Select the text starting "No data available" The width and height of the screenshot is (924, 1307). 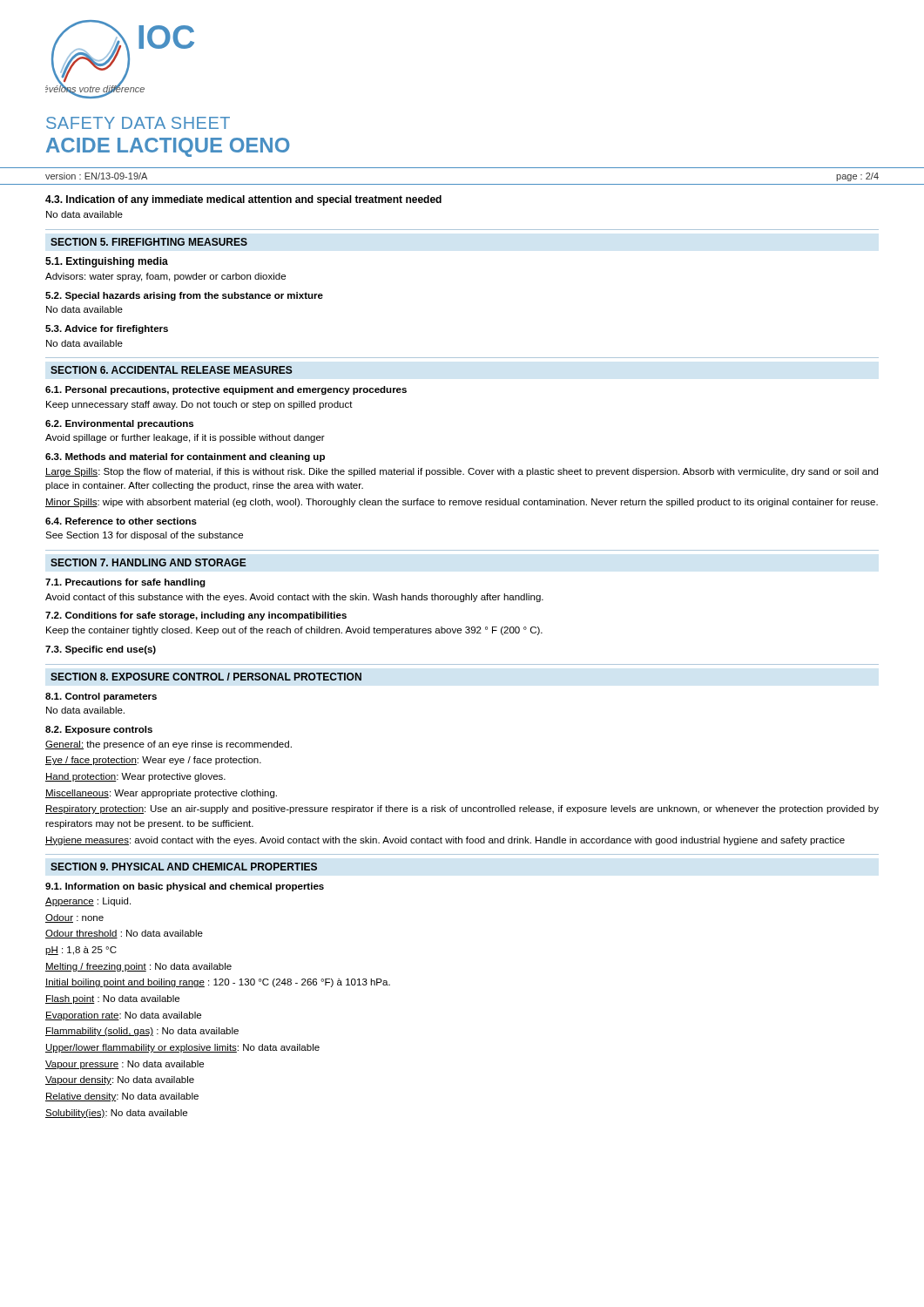tap(84, 214)
